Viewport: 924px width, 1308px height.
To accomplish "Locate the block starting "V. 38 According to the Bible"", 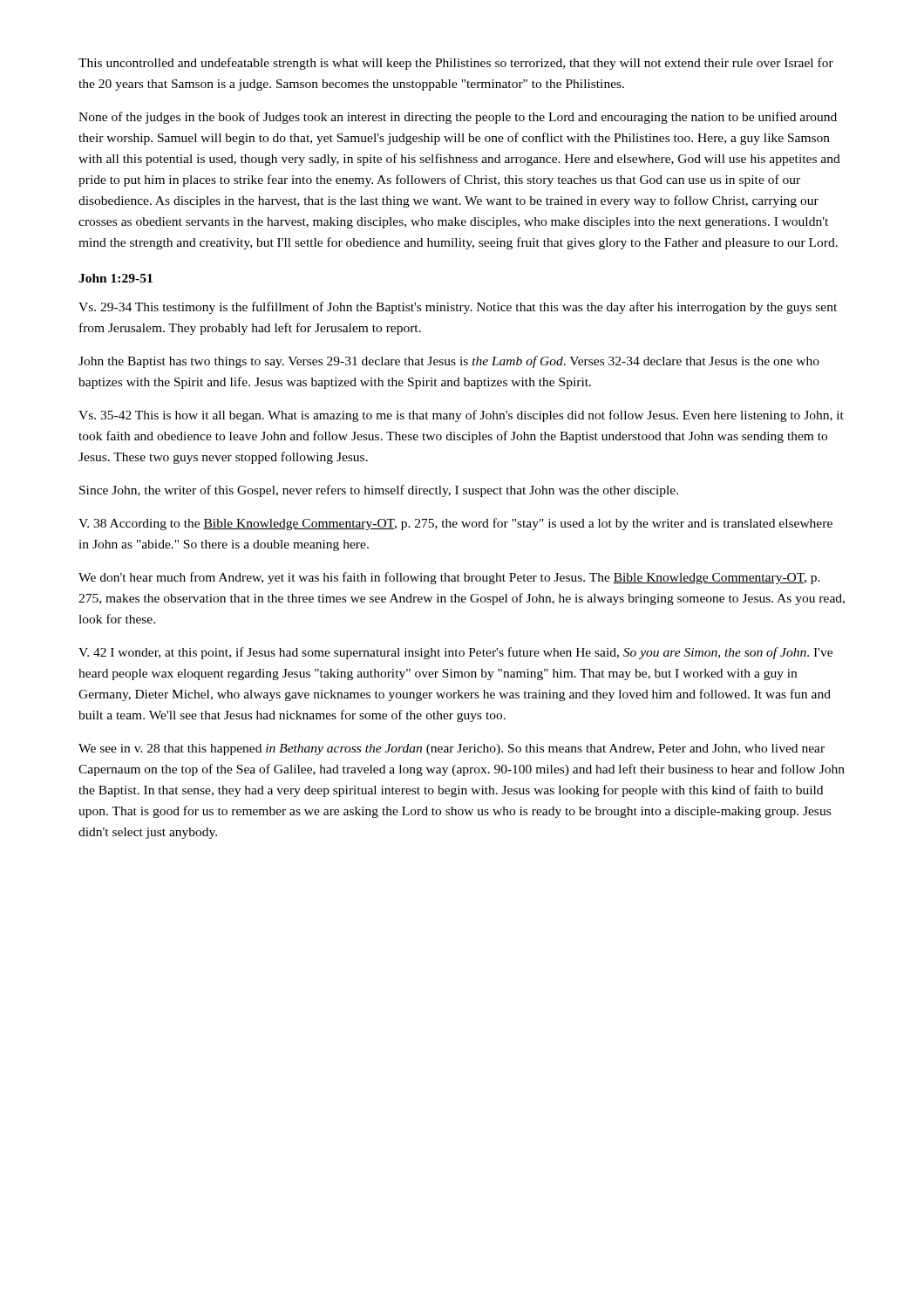I will pyautogui.click(x=456, y=533).
